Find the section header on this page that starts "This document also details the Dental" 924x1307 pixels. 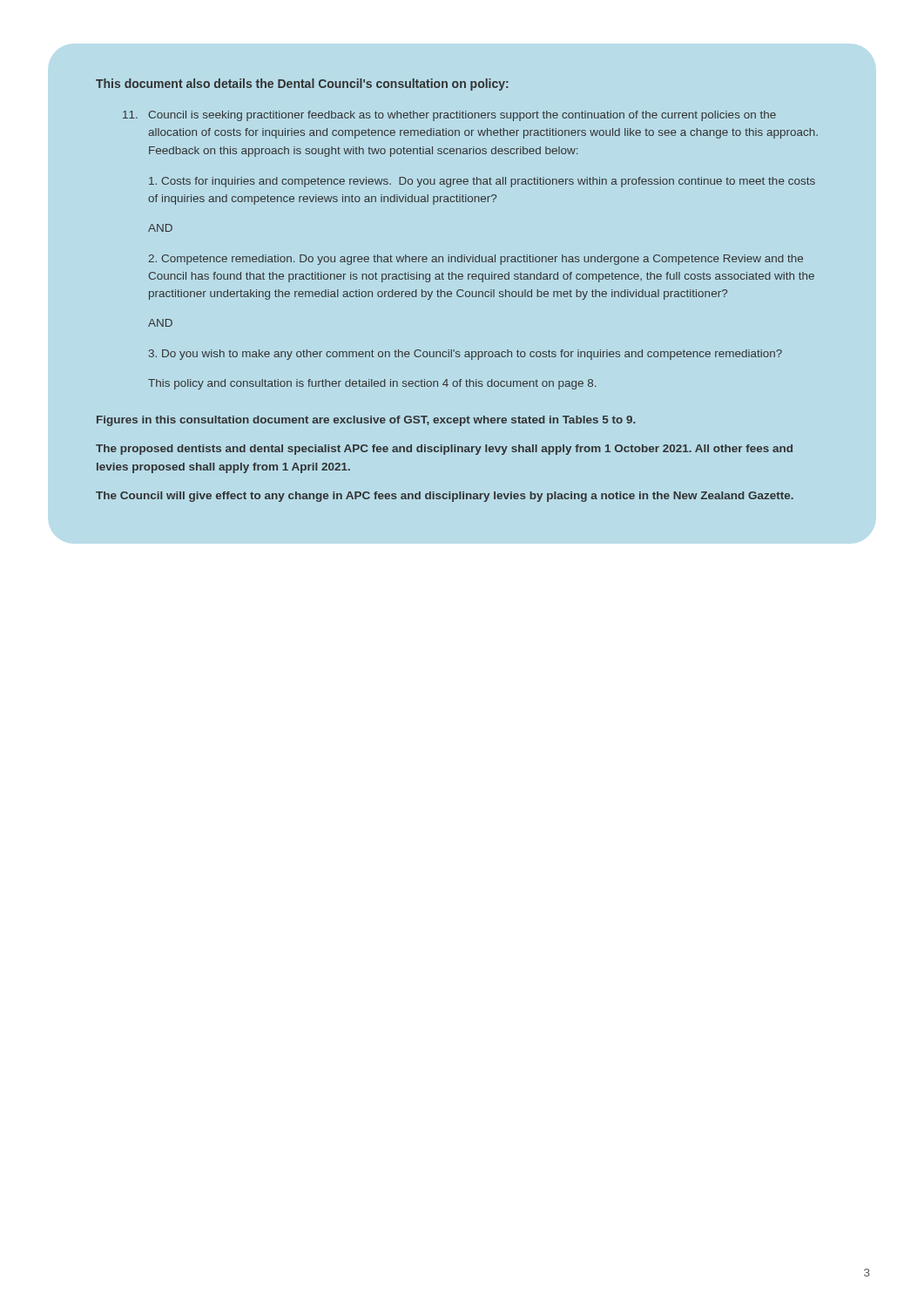click(x=303, y=84)
